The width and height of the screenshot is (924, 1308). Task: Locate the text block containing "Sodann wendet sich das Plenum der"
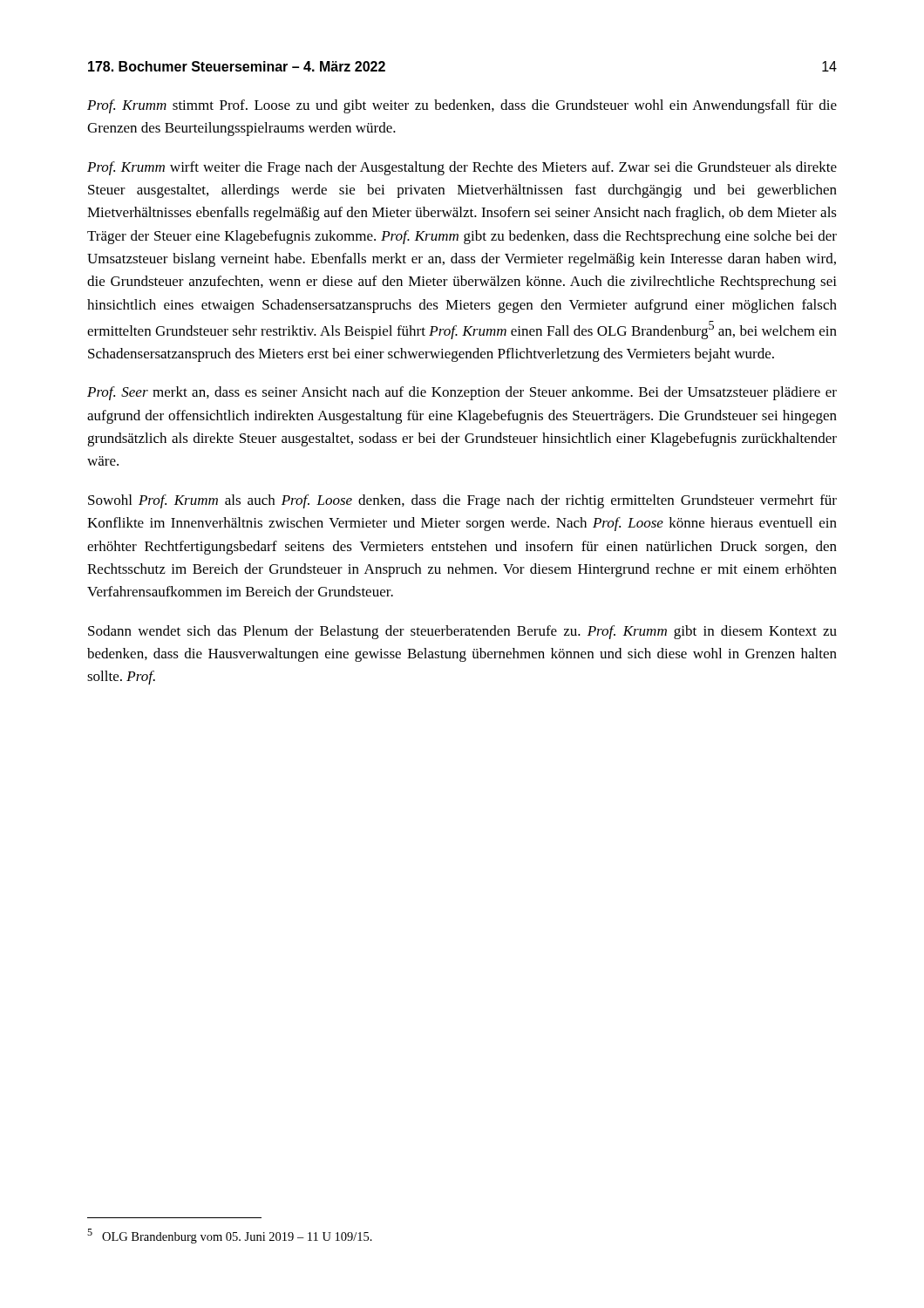[x=462, y=653]
